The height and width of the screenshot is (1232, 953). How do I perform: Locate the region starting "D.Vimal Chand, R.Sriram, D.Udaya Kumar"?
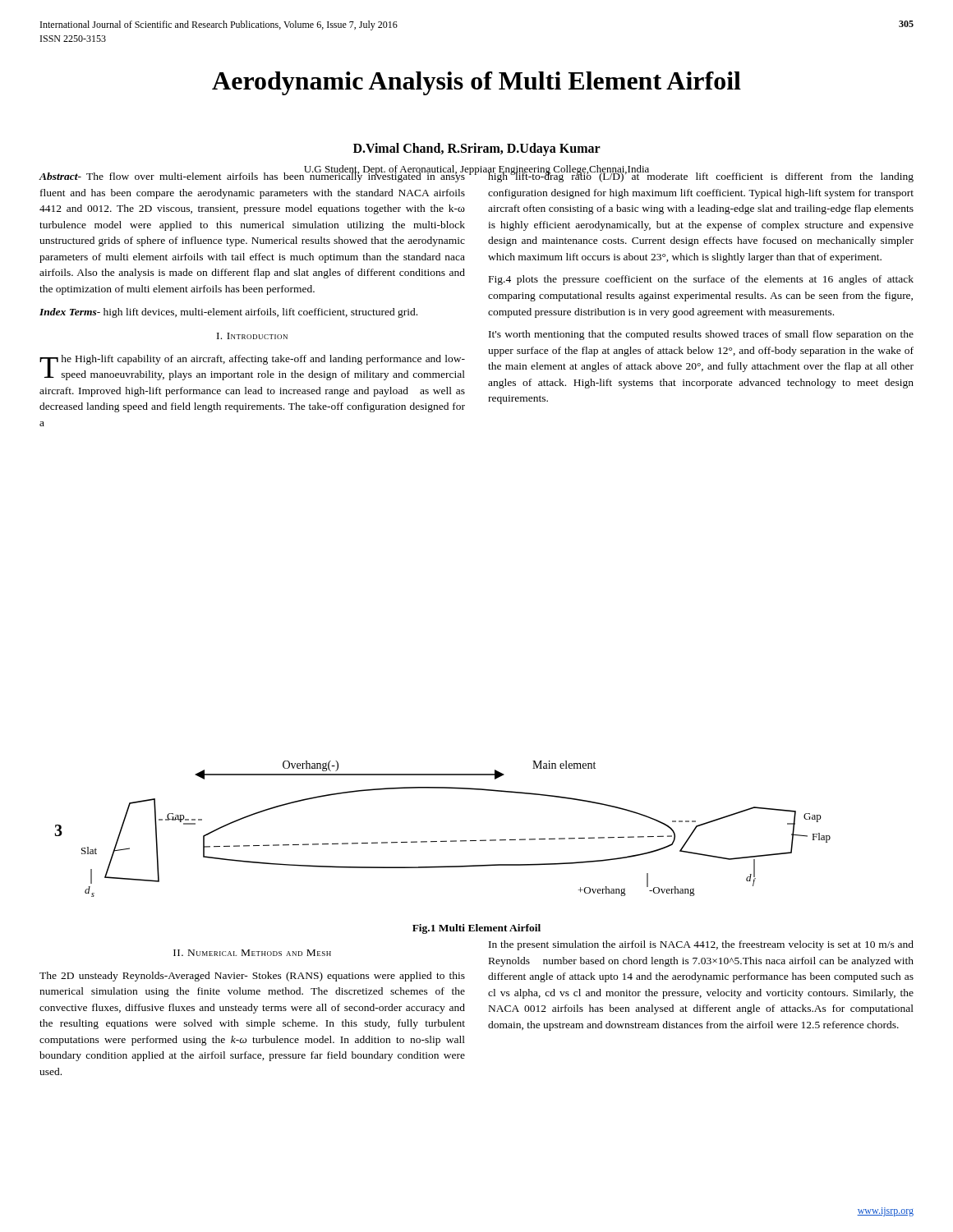pyautogui.click(x=476, y=148)
